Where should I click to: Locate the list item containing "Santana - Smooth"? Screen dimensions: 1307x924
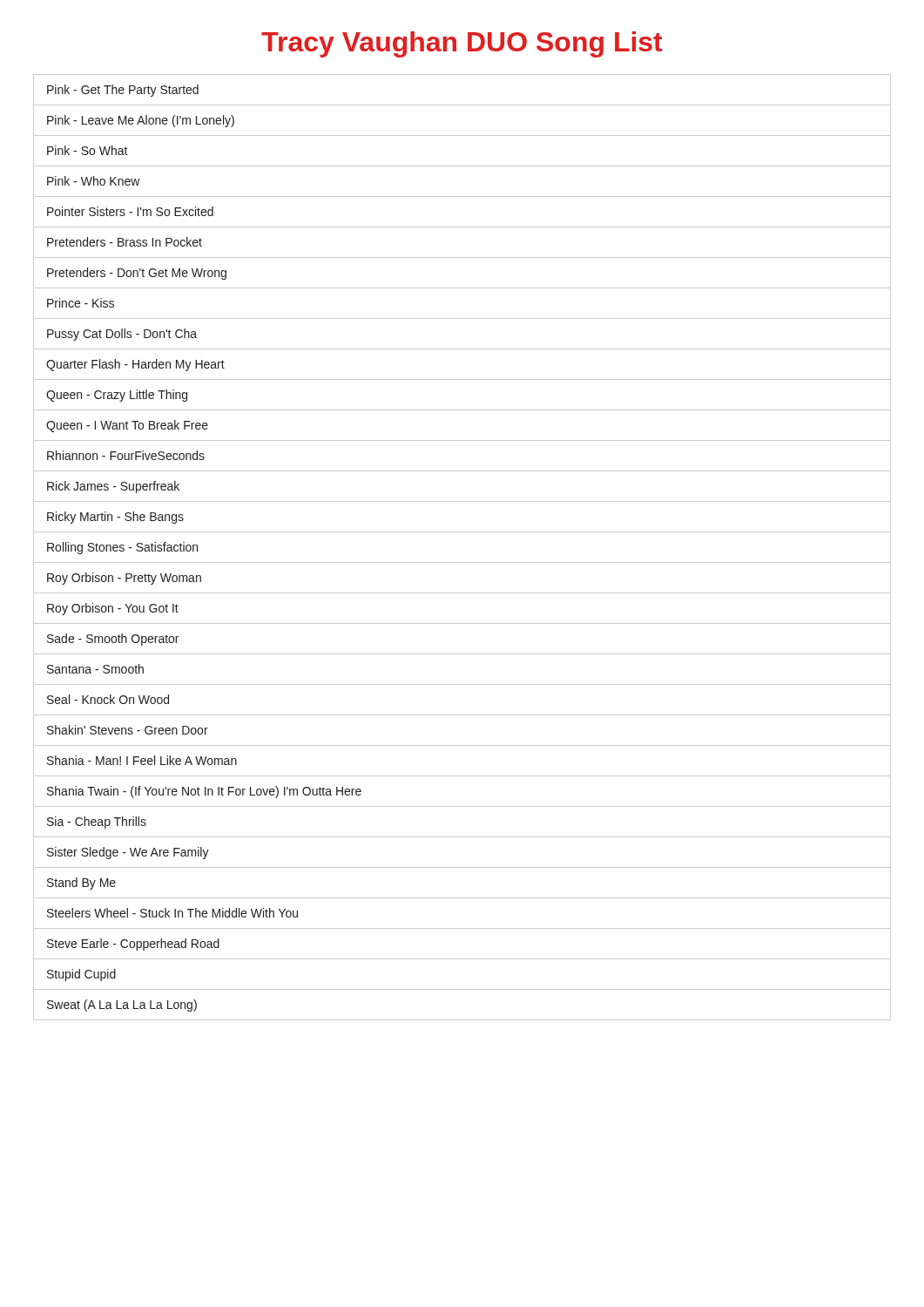tap(95, 669)
